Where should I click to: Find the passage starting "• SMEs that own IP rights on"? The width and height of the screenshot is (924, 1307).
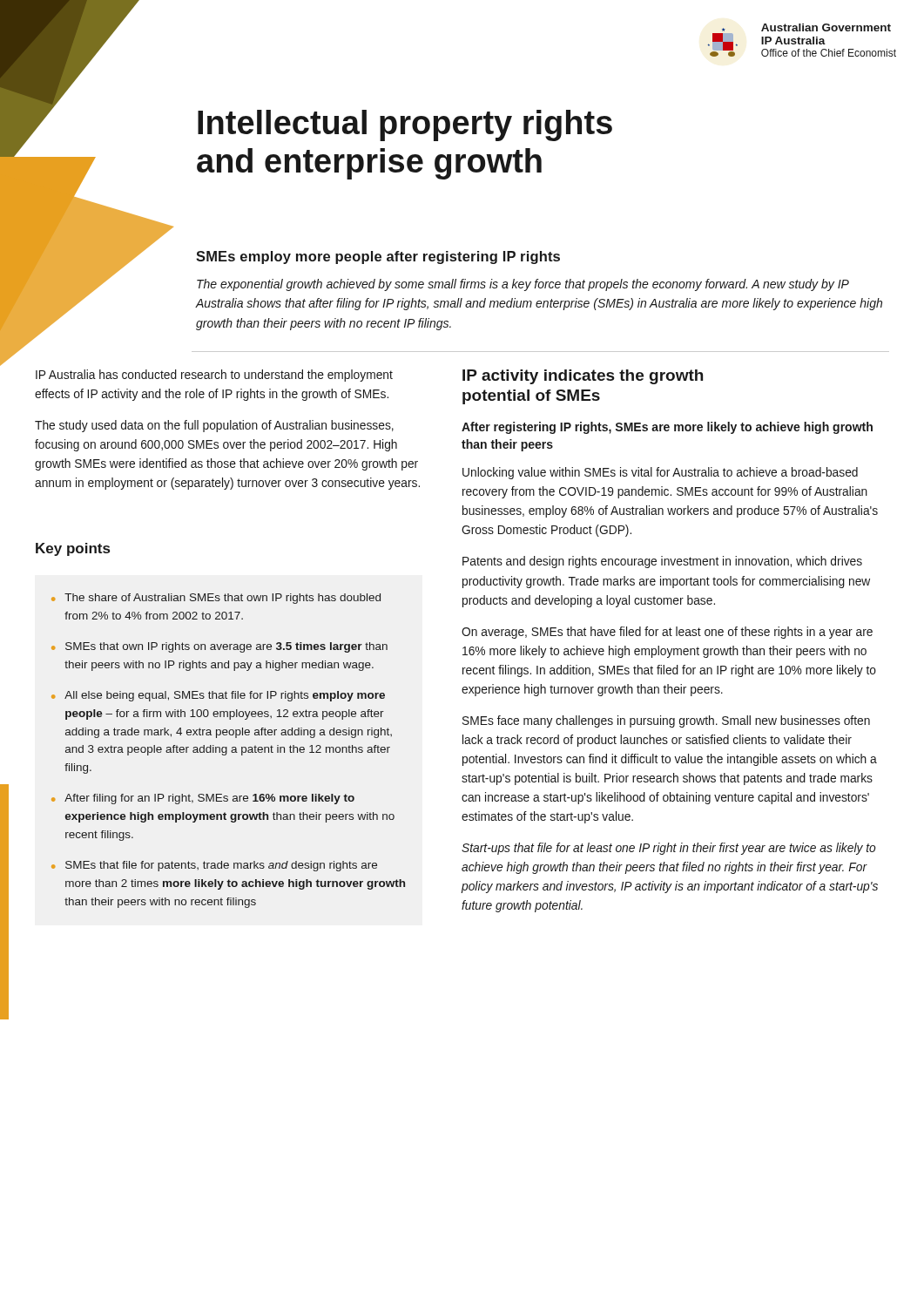click(x=229, y=656)
